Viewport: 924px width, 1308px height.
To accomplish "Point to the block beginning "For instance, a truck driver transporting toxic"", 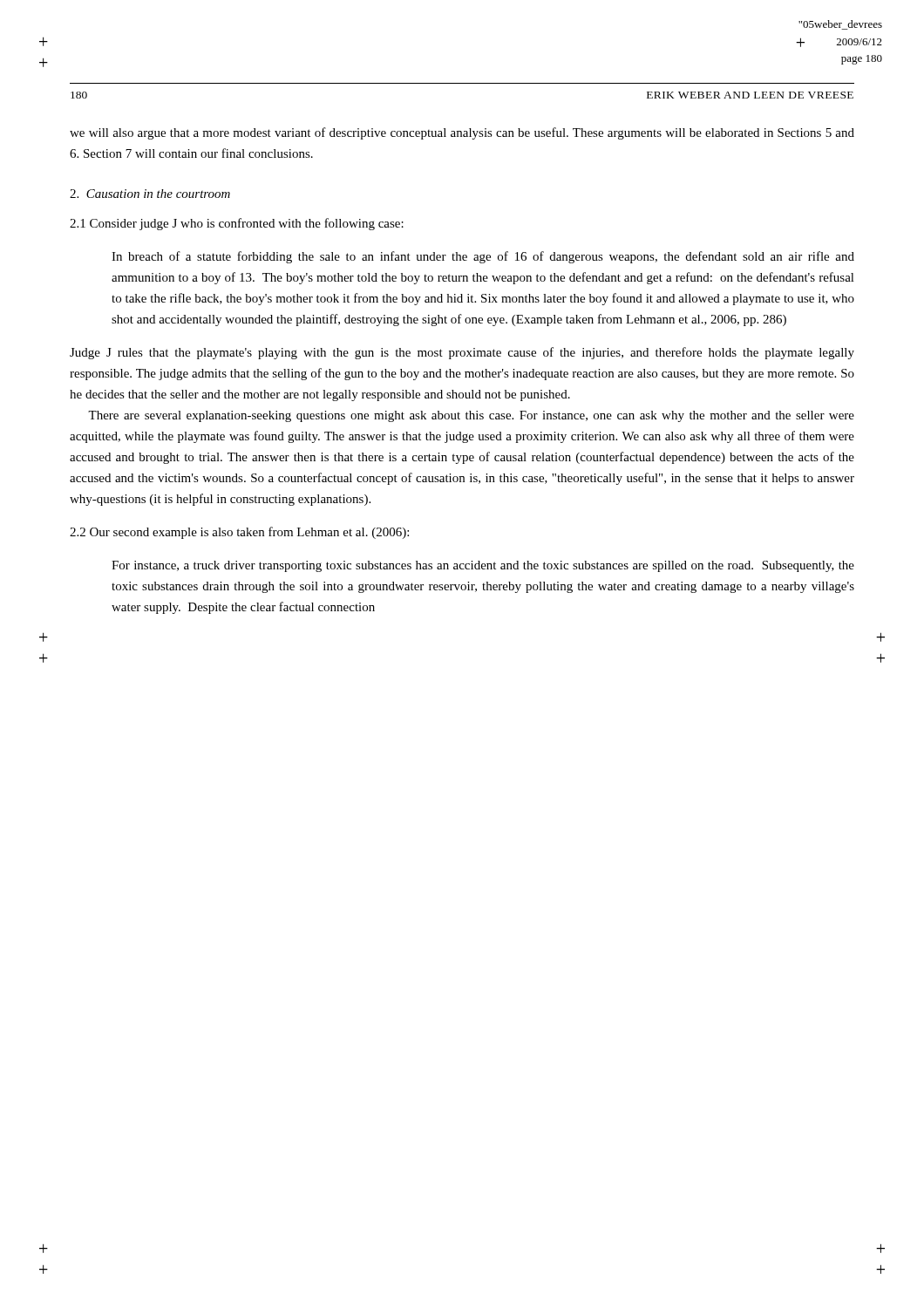I will coord(483,586).
